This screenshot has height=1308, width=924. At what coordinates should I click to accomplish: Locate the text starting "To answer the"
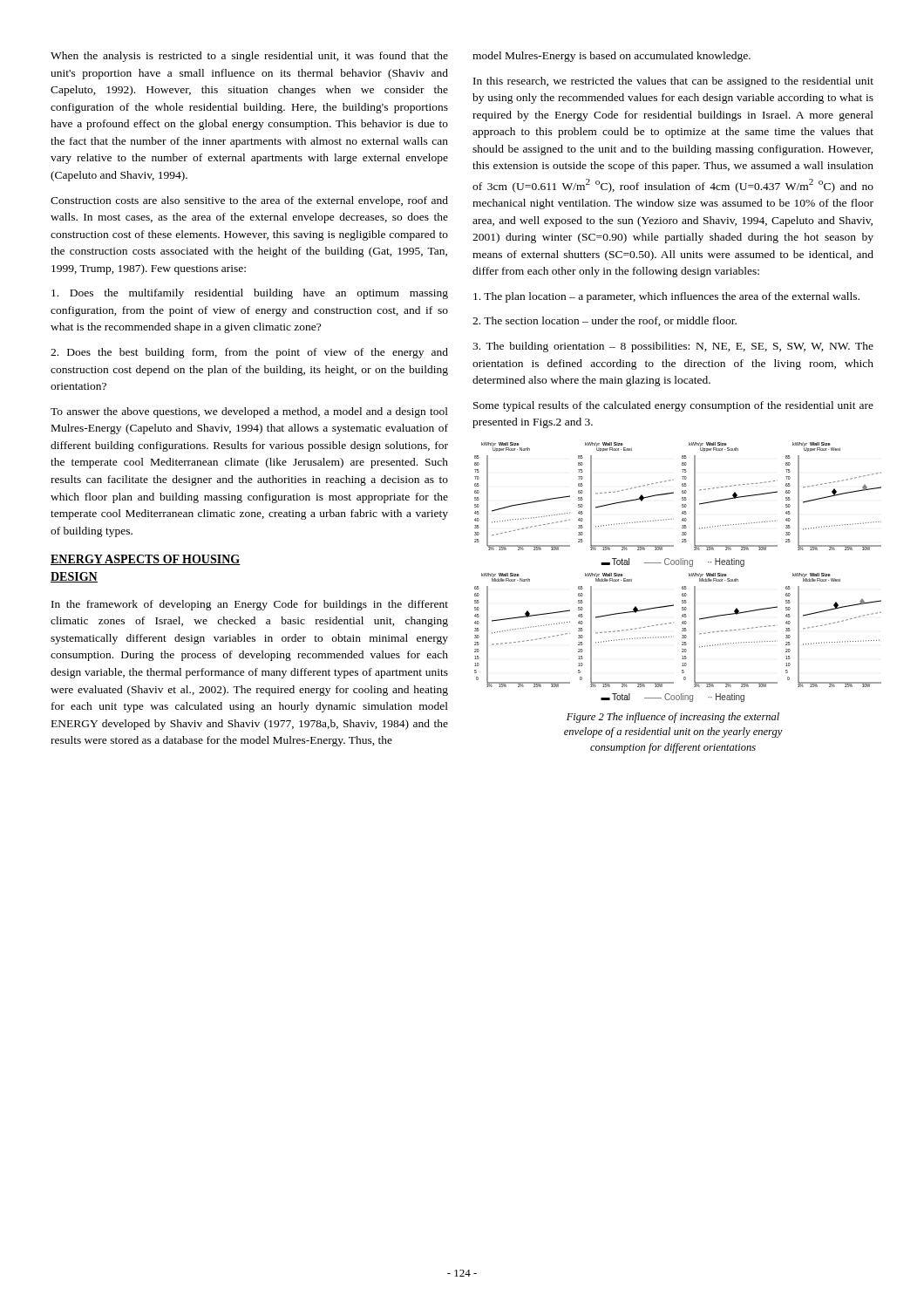[249, 471]
